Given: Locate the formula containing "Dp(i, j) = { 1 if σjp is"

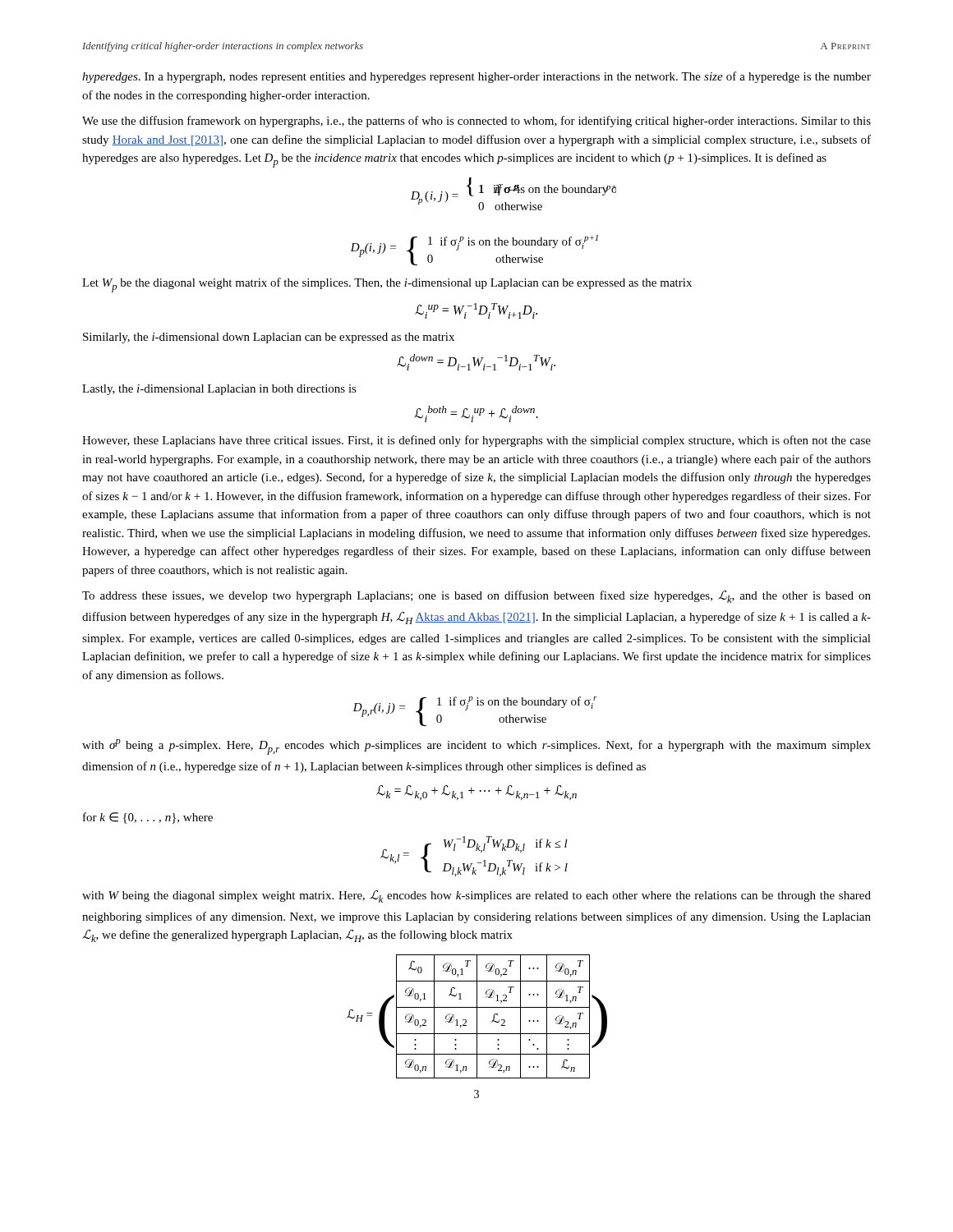Looking at the screenshot, I should point(476,249).
